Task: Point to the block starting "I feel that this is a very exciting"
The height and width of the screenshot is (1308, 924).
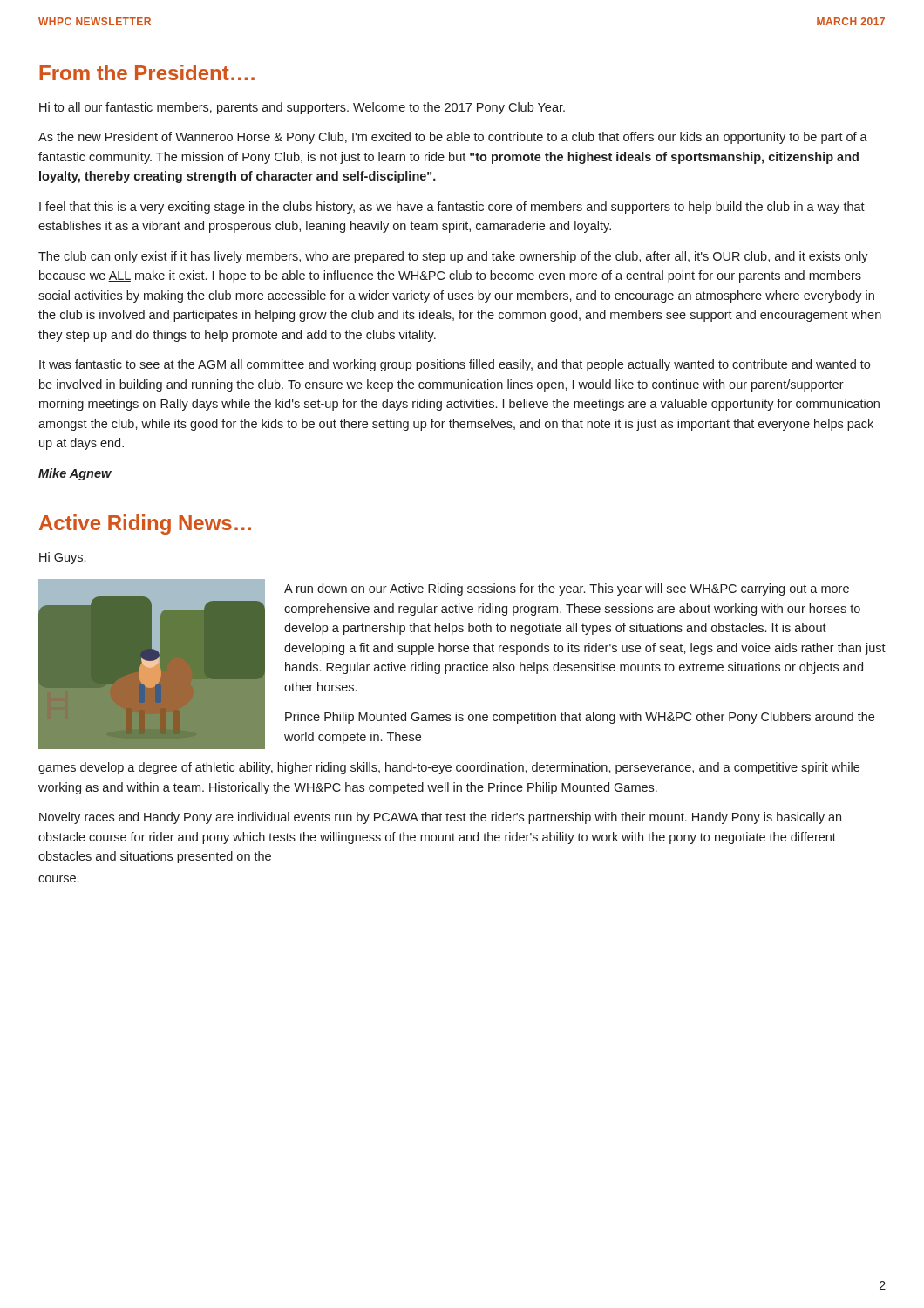Action: 451,216
